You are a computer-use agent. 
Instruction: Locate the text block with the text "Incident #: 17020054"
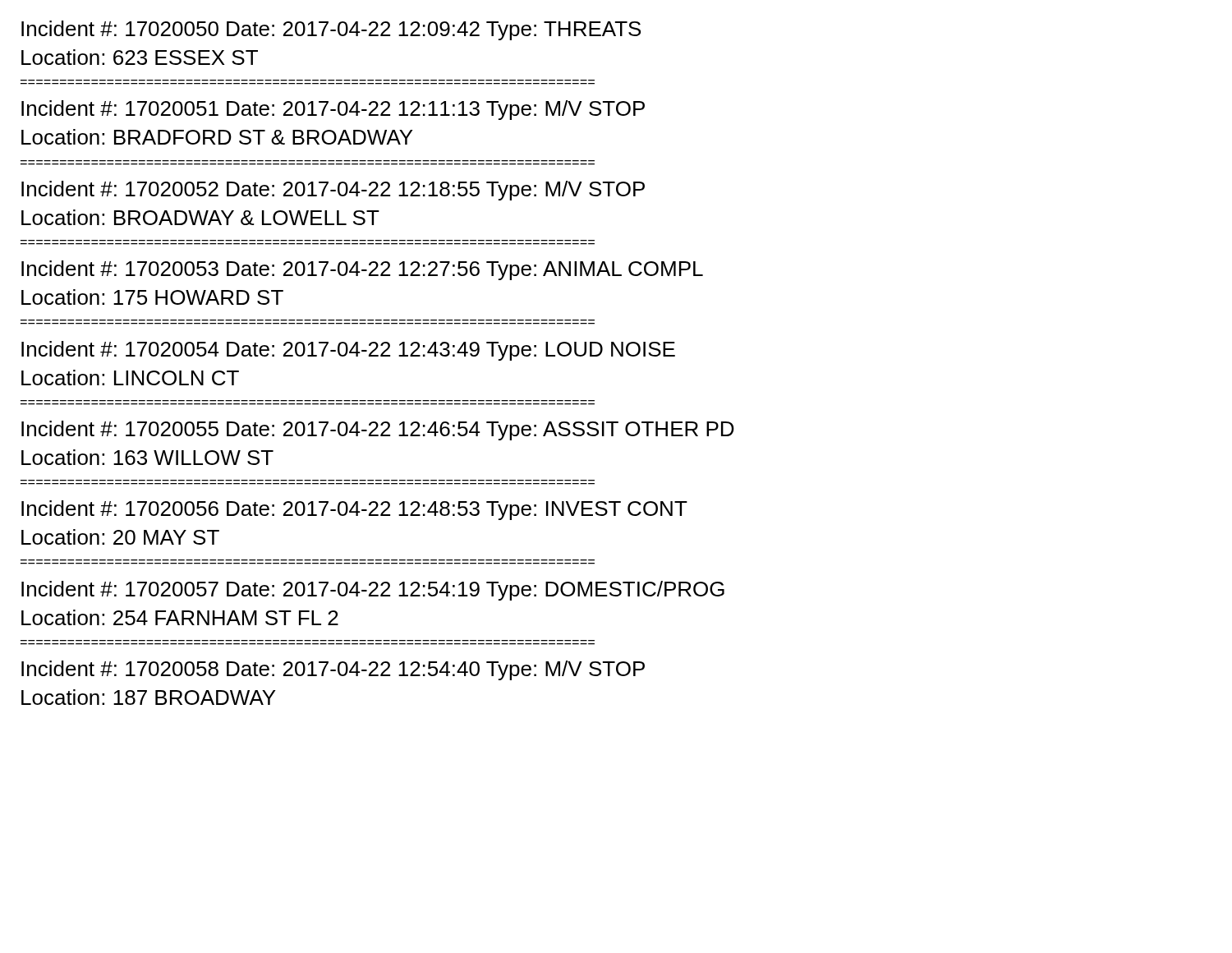[x=616, y=364]
